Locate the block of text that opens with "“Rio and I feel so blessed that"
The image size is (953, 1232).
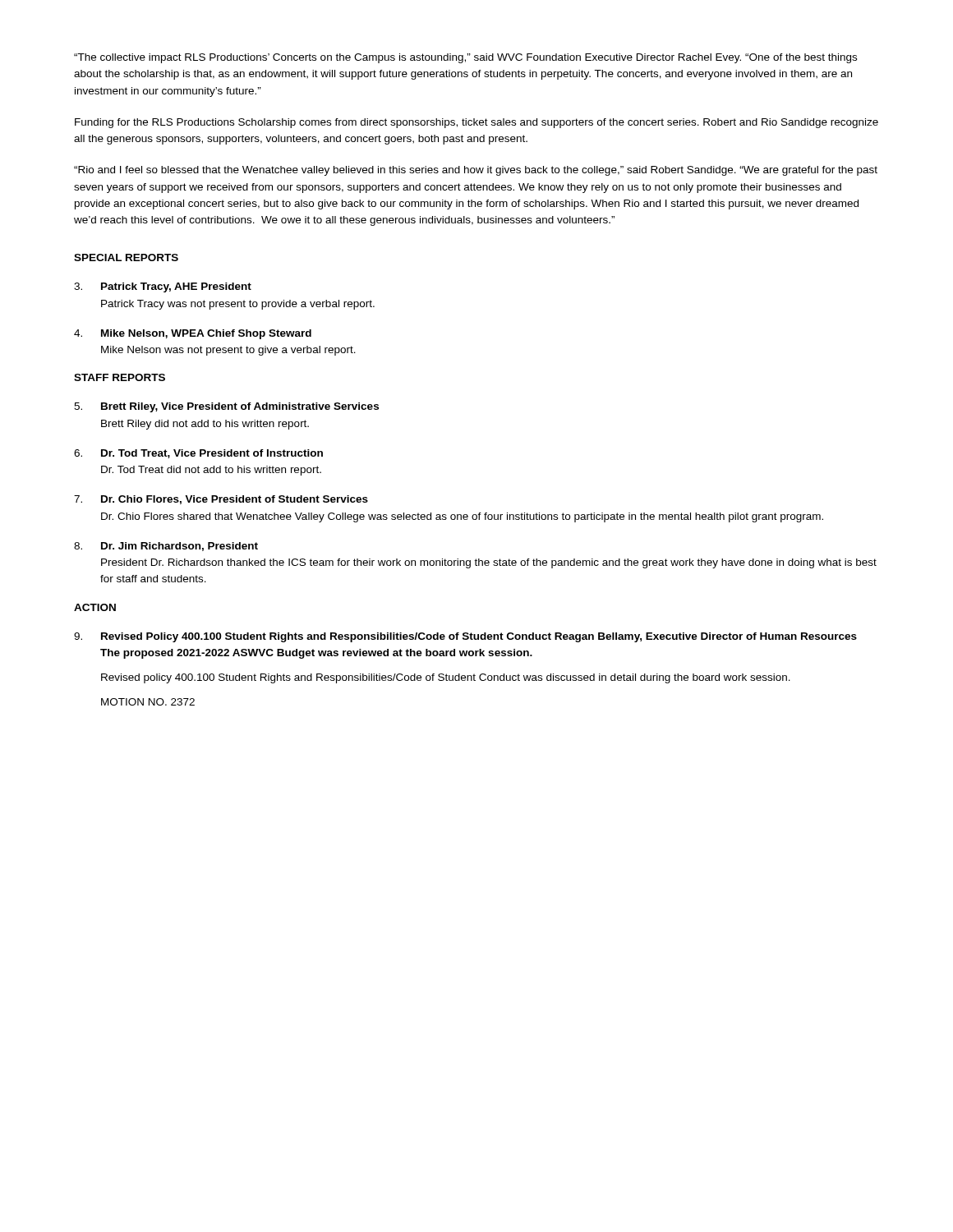click(x=476, y=195)
